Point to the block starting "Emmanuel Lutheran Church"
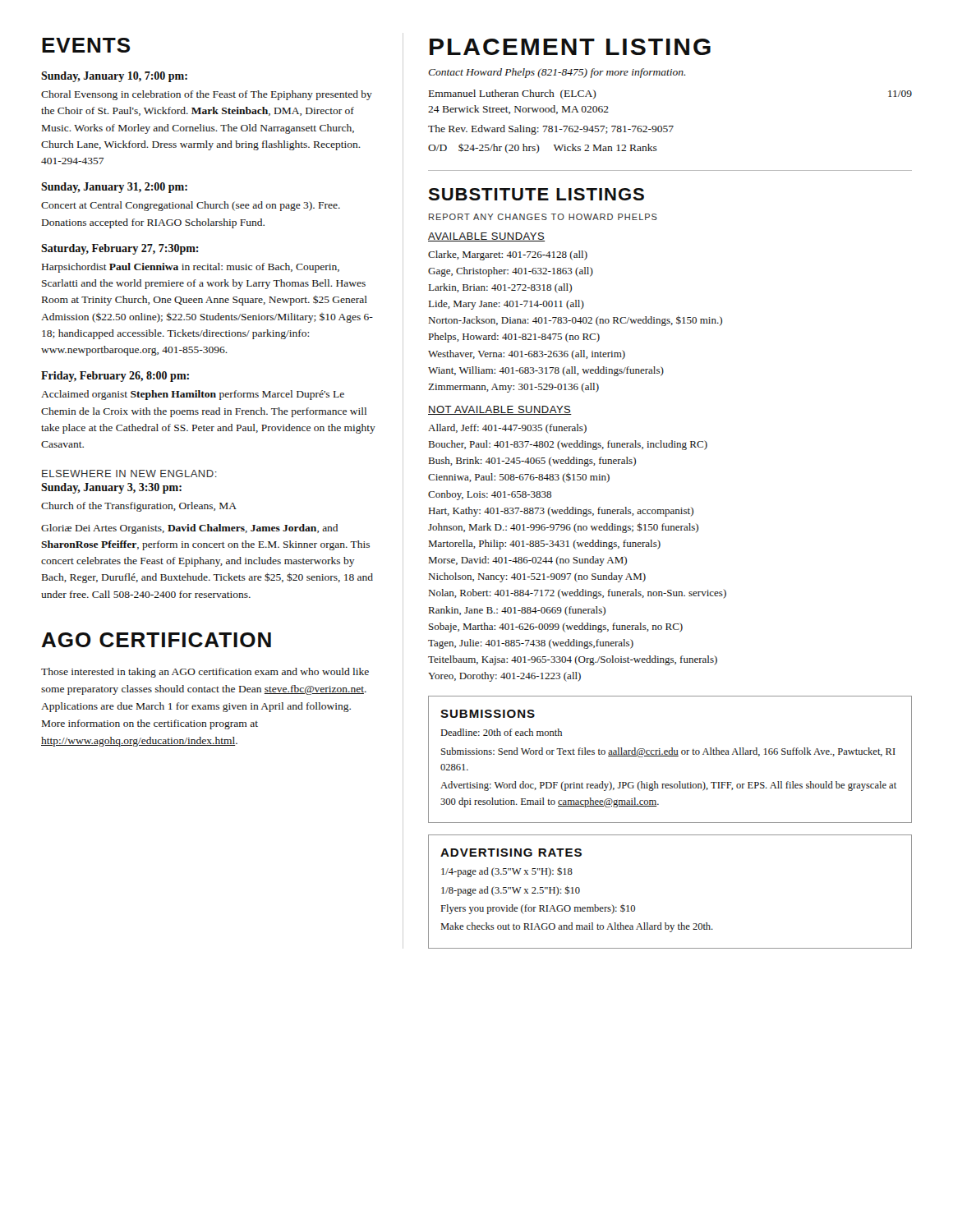This screenshot has height=1232, width=953. (x=670, y=122)
